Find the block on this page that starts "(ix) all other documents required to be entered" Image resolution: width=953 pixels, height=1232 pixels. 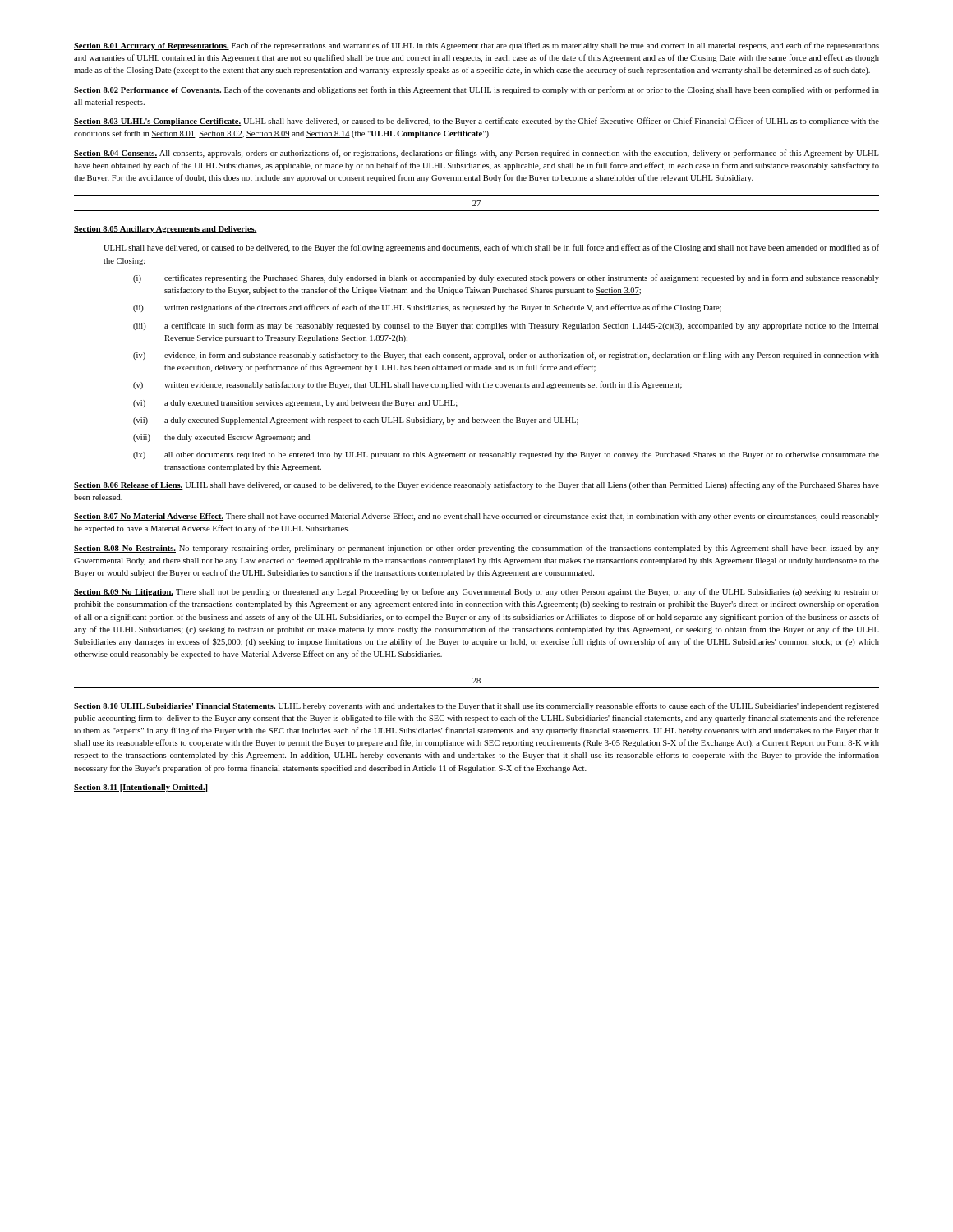point(476,461)
